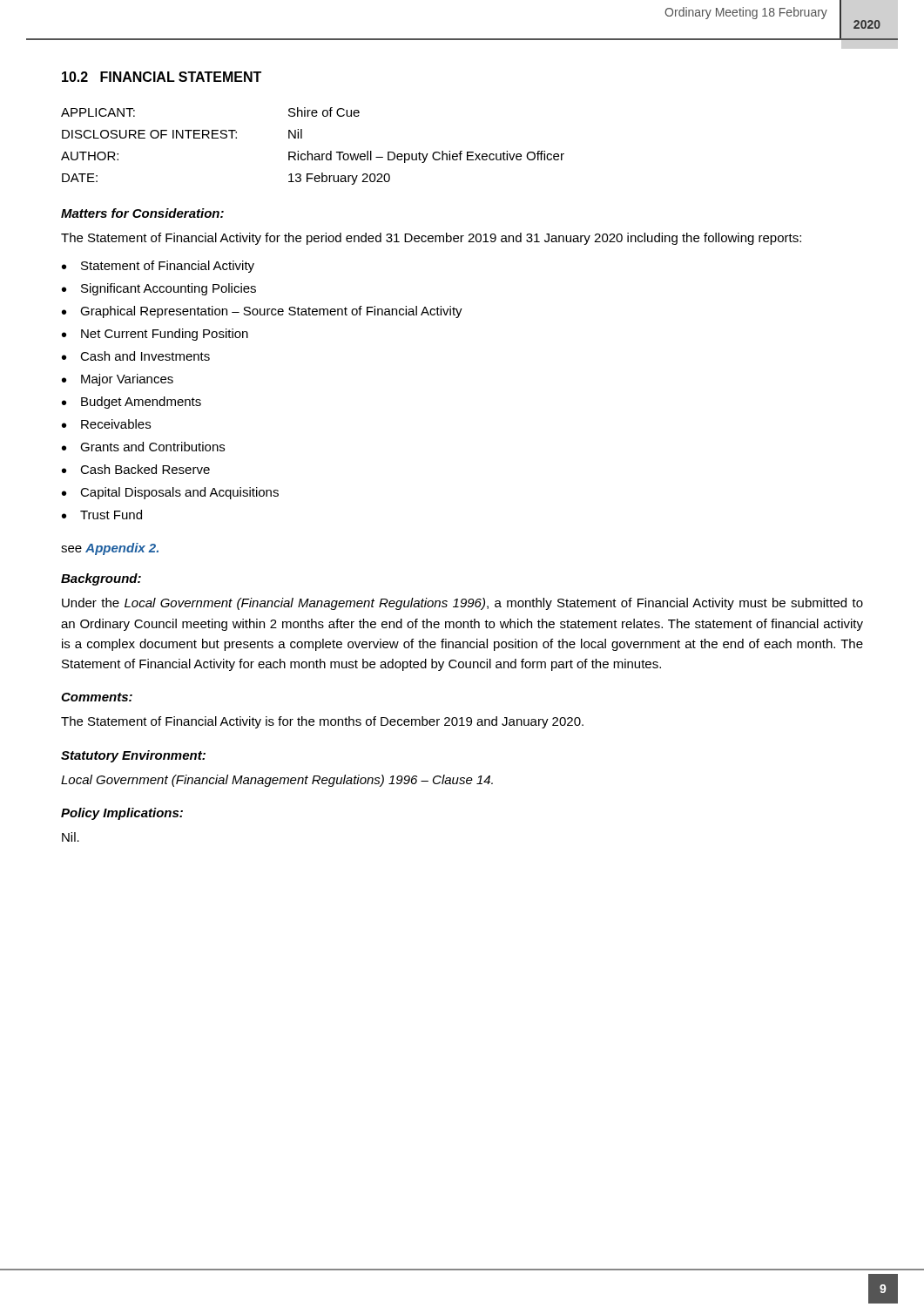Select the passage starting "see Appendix 2."
The width and height of the screenshot is (924, 1307).
[110, 548]
